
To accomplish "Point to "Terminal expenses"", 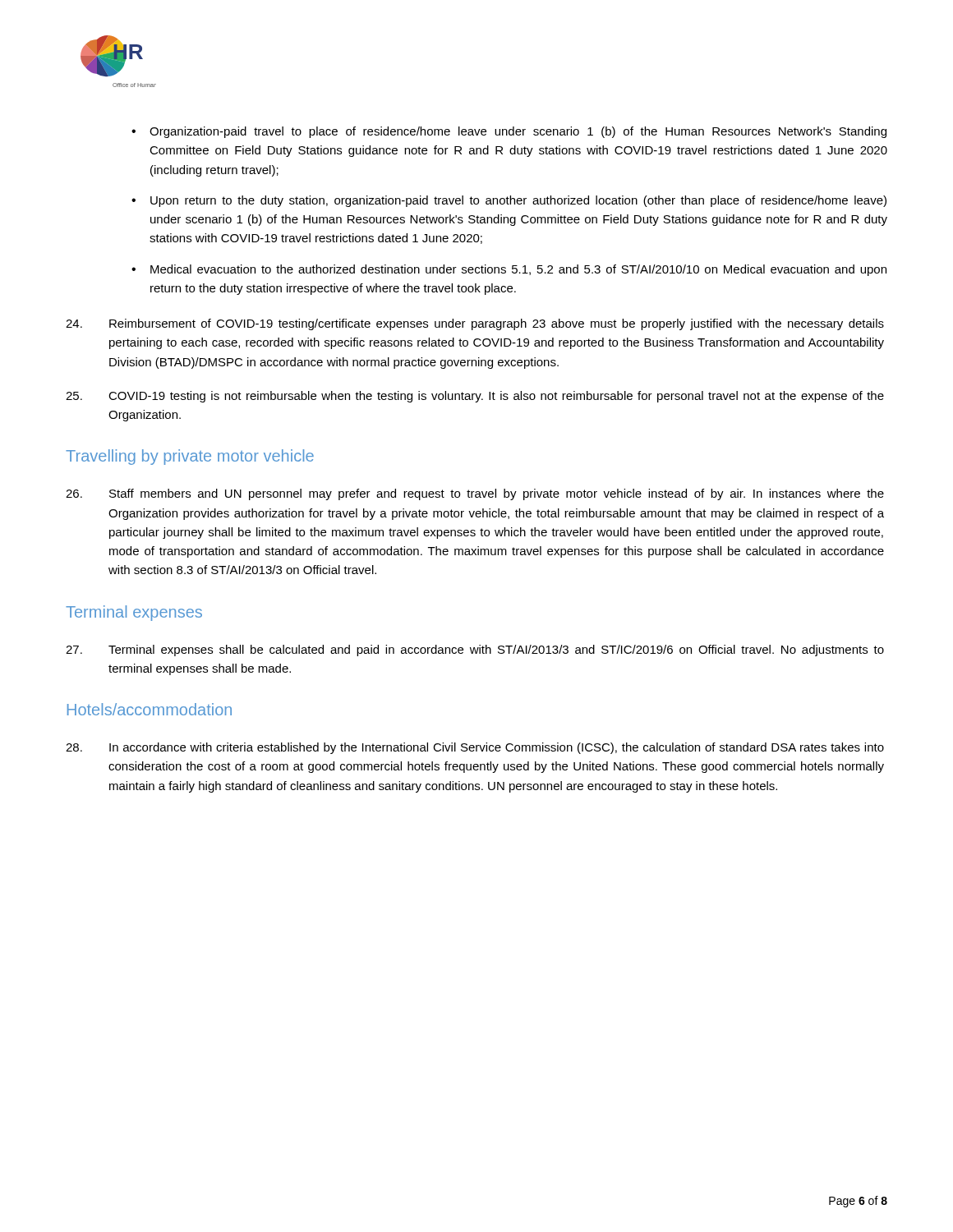I will pyautogui.click(x=134, y=612).
